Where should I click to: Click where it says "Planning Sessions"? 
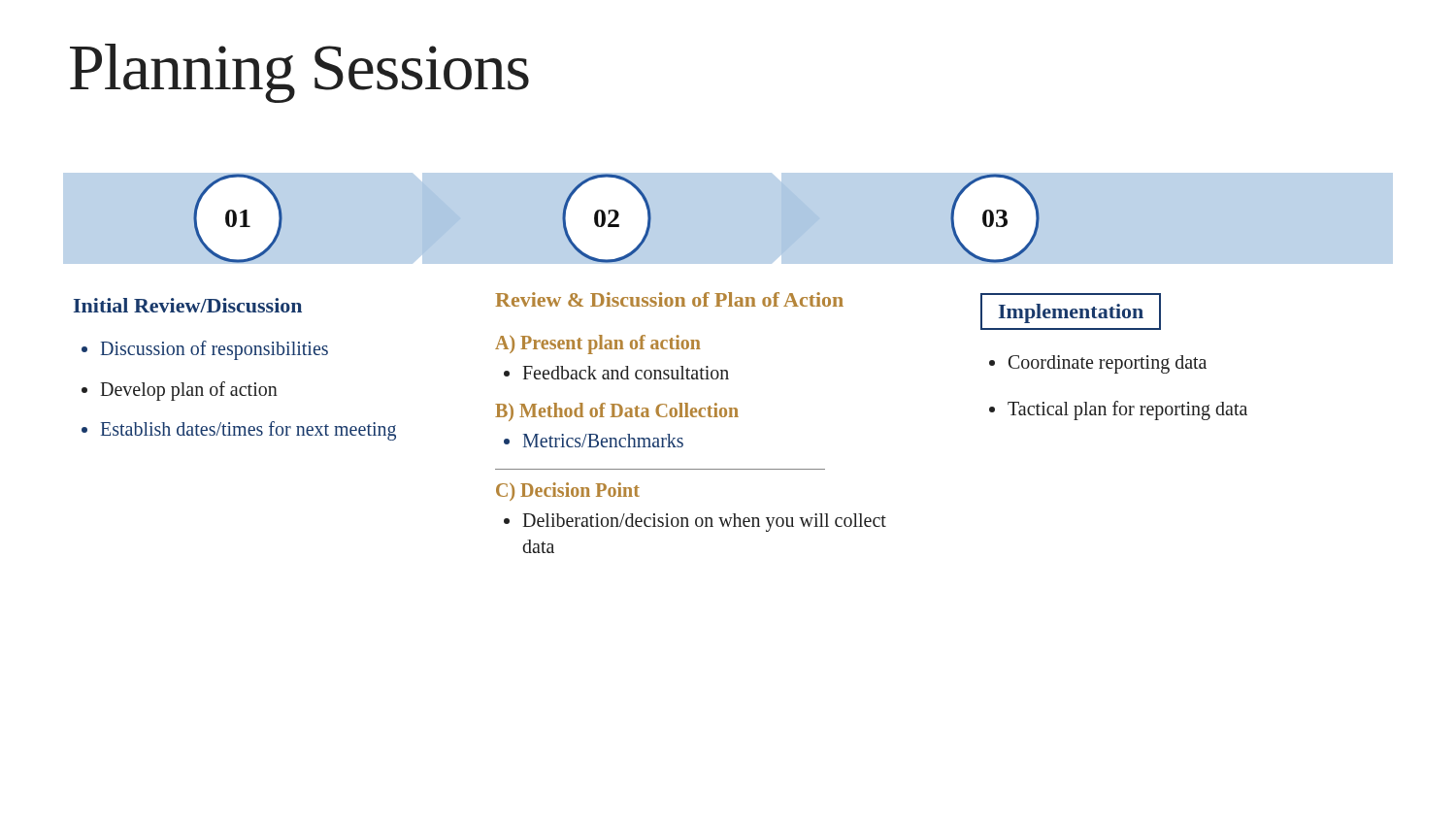(x=299, y=67)
